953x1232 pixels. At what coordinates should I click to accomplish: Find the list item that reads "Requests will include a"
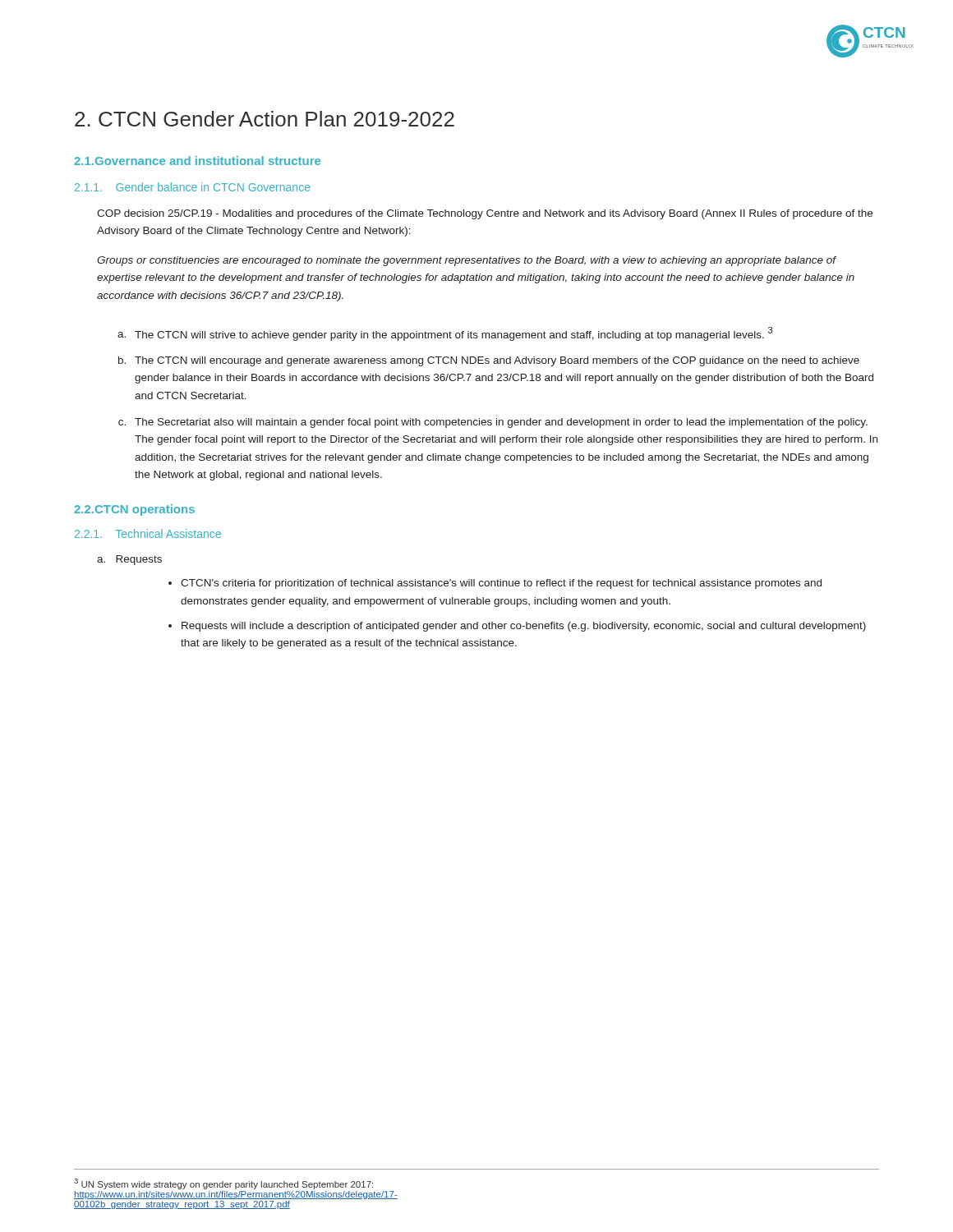click(523, 634)
